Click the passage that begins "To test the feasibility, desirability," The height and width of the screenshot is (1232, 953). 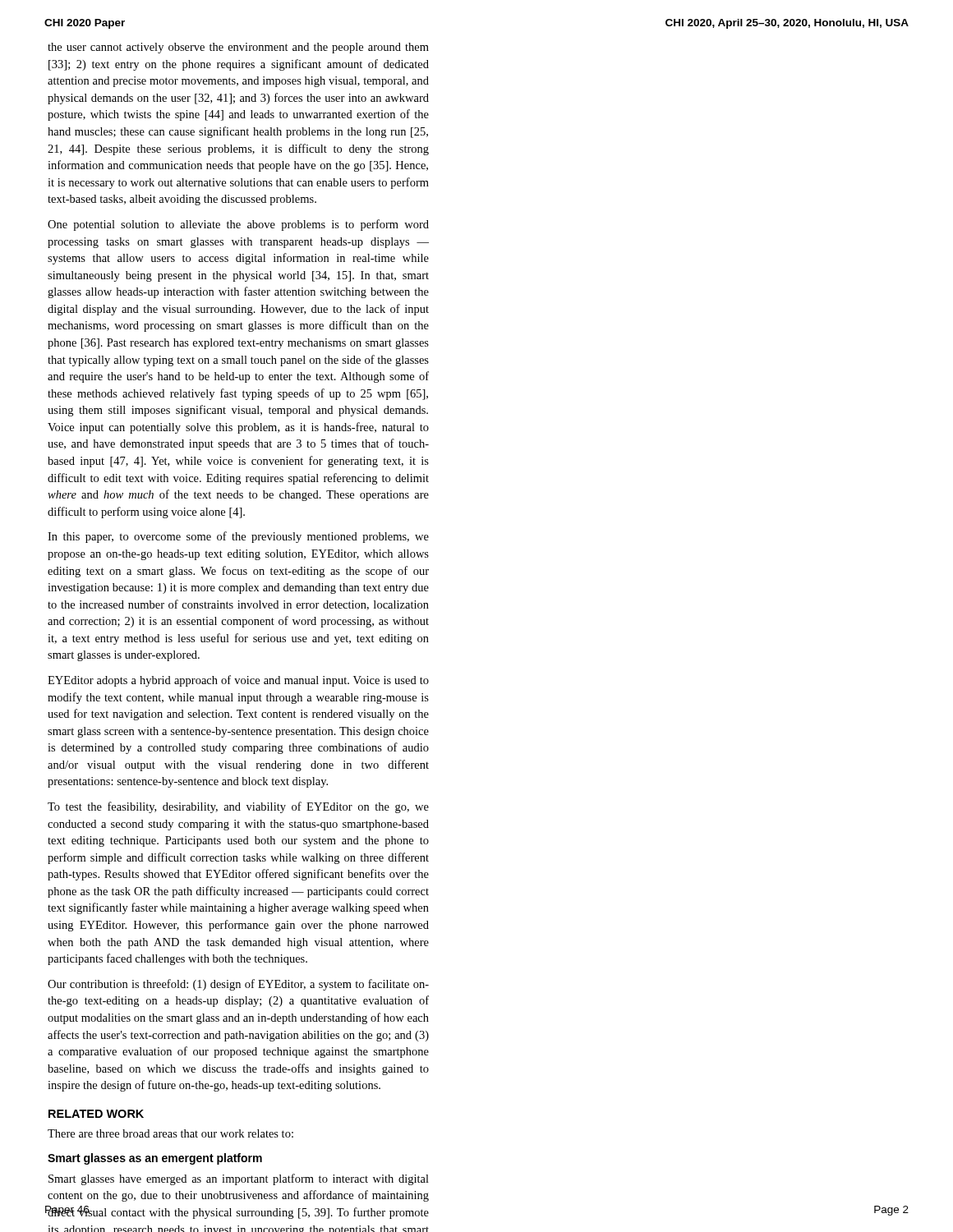pos(238,883)
